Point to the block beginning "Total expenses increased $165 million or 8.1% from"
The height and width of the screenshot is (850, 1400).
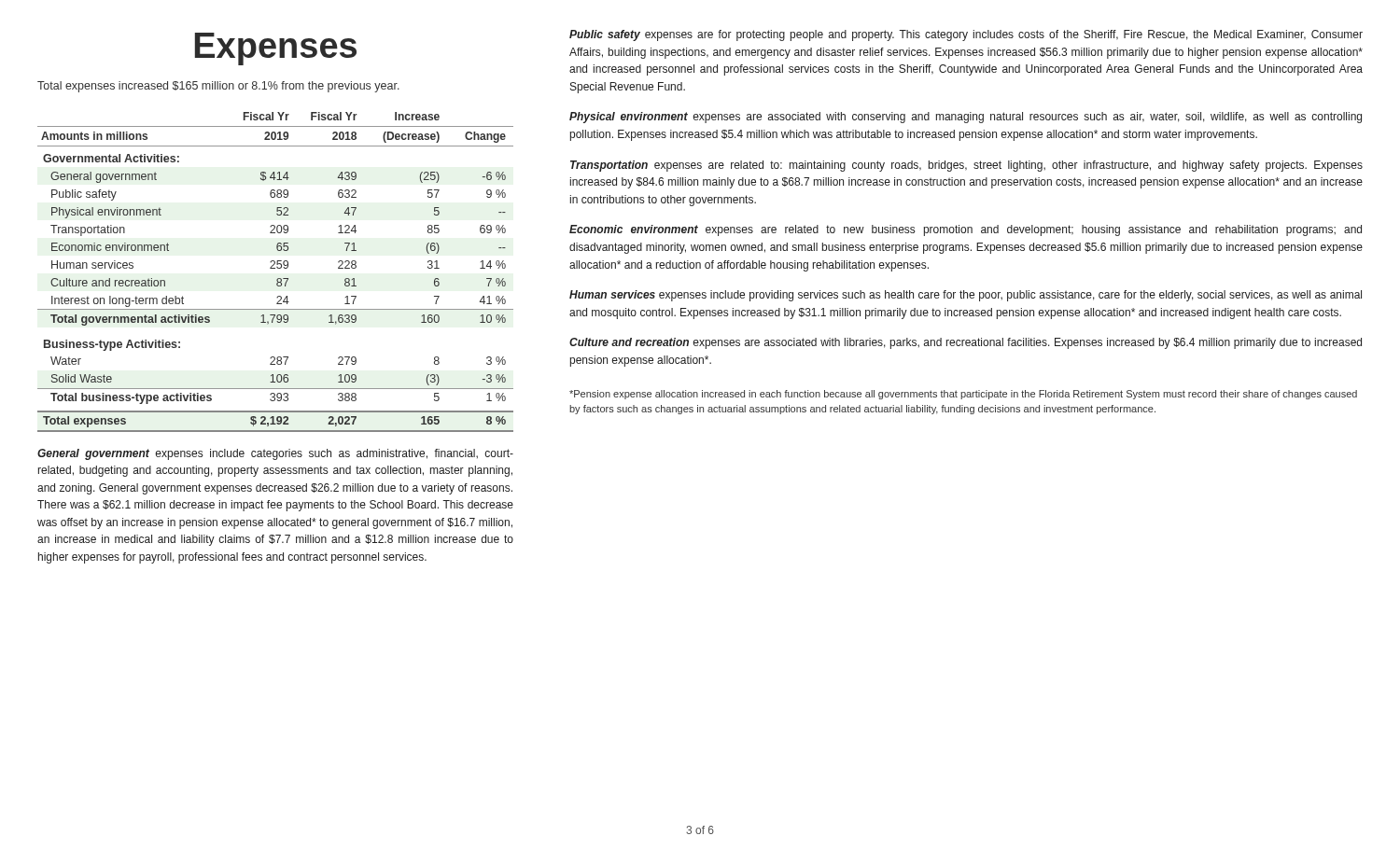[219, 86]
